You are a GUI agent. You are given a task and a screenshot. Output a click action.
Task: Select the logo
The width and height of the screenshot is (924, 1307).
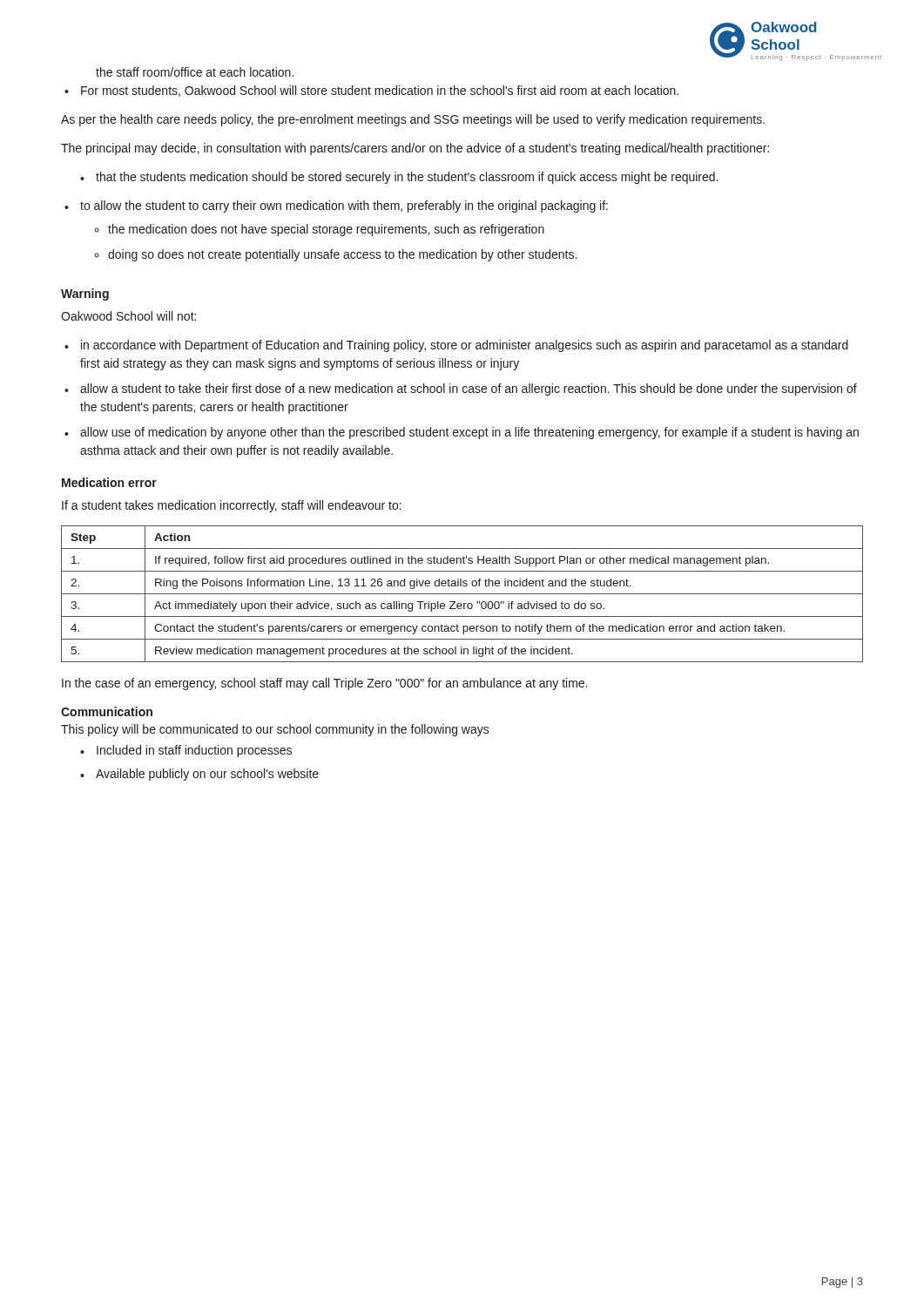tap(796, 41)
